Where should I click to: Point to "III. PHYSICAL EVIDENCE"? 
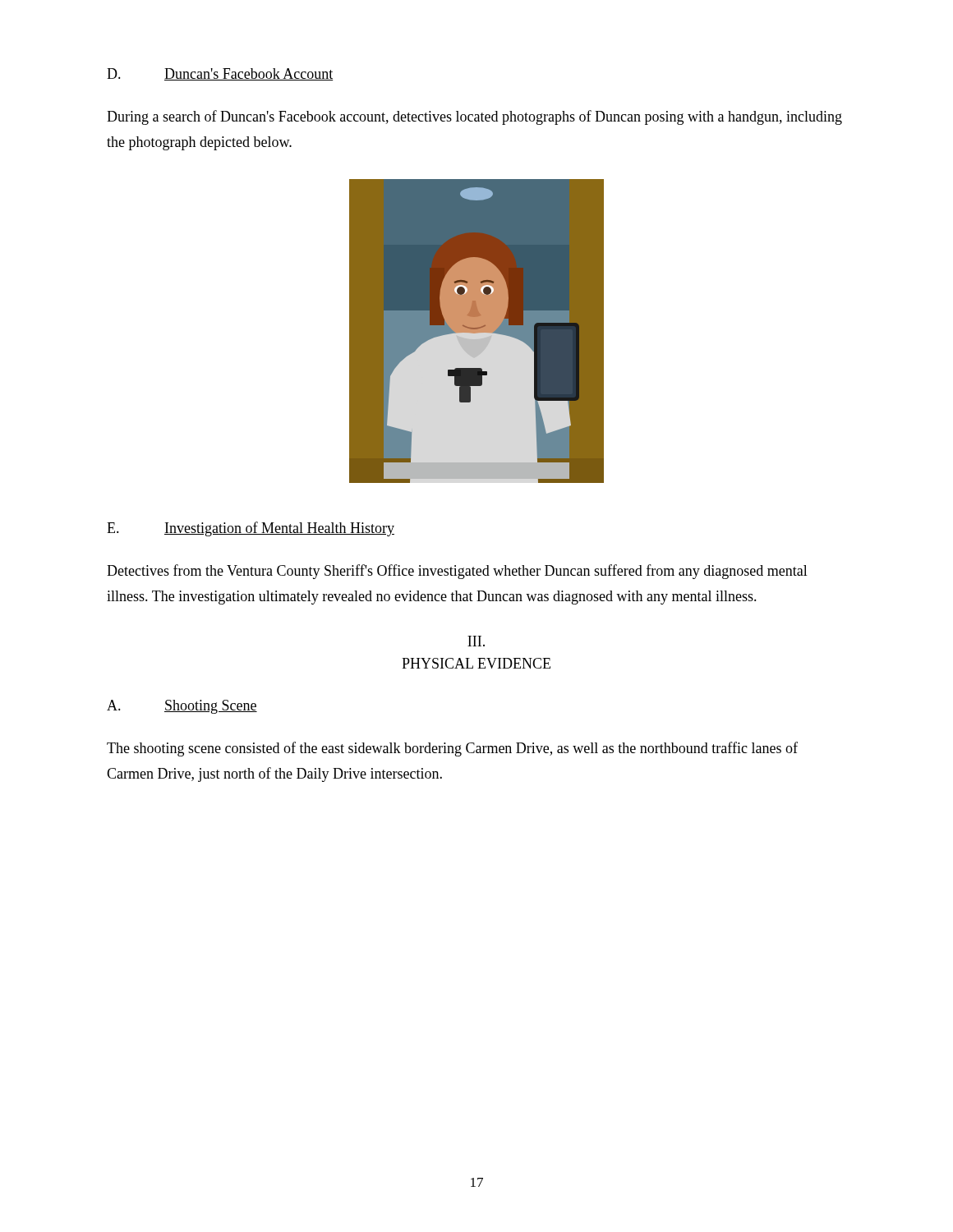(476, 653)
